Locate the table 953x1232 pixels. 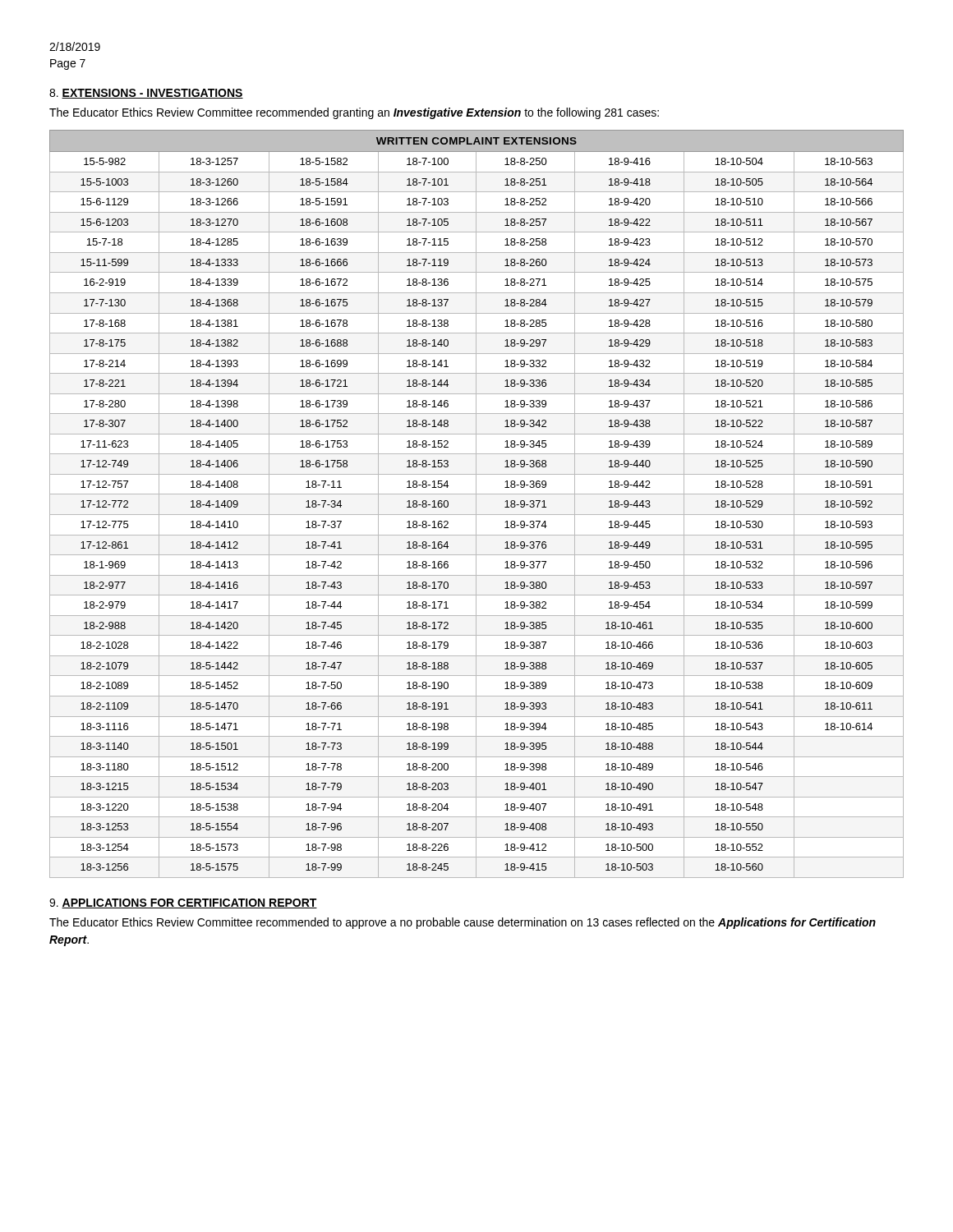click(x=476, y=504)
